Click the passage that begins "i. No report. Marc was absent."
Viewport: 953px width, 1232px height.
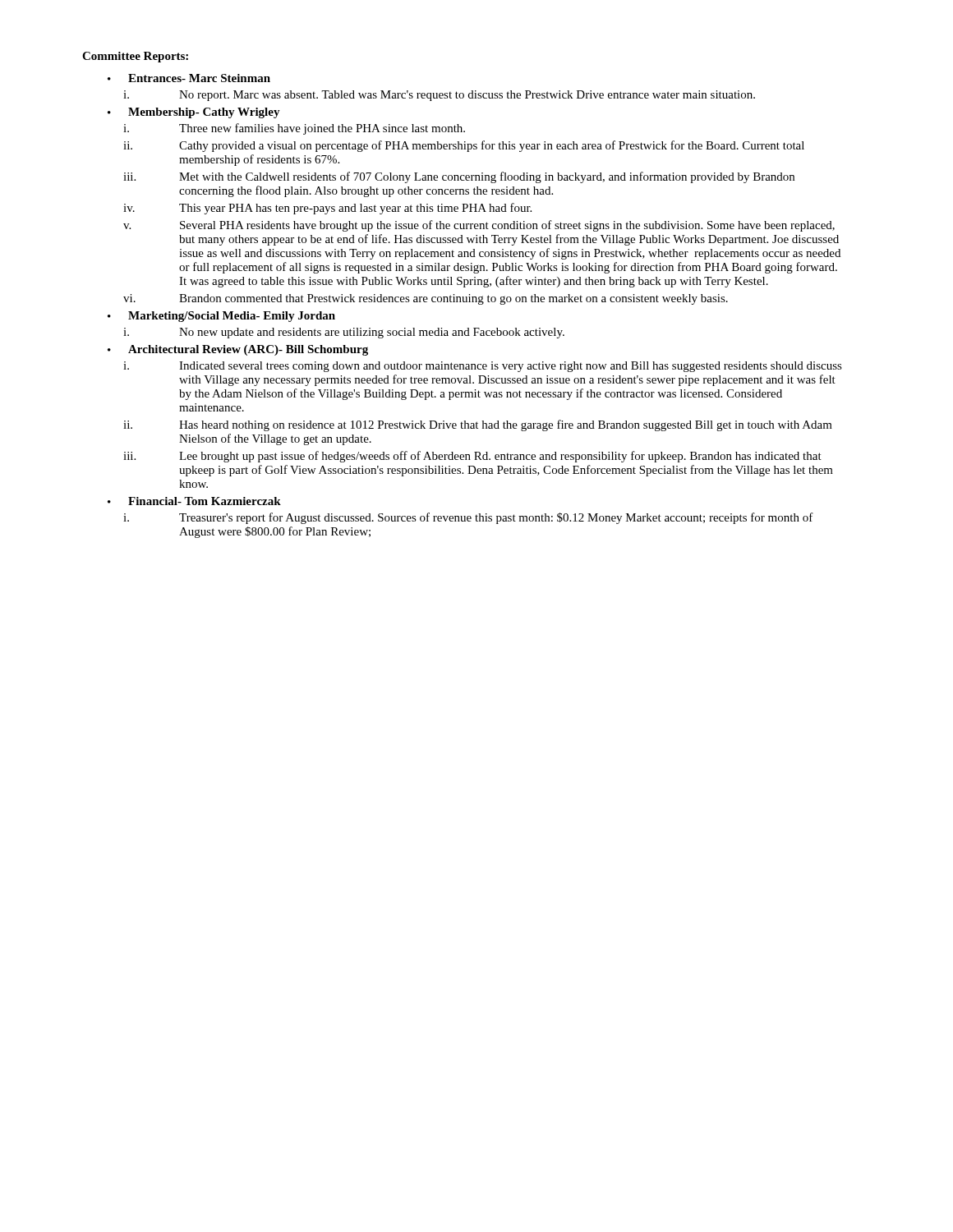tap(419, 95)
